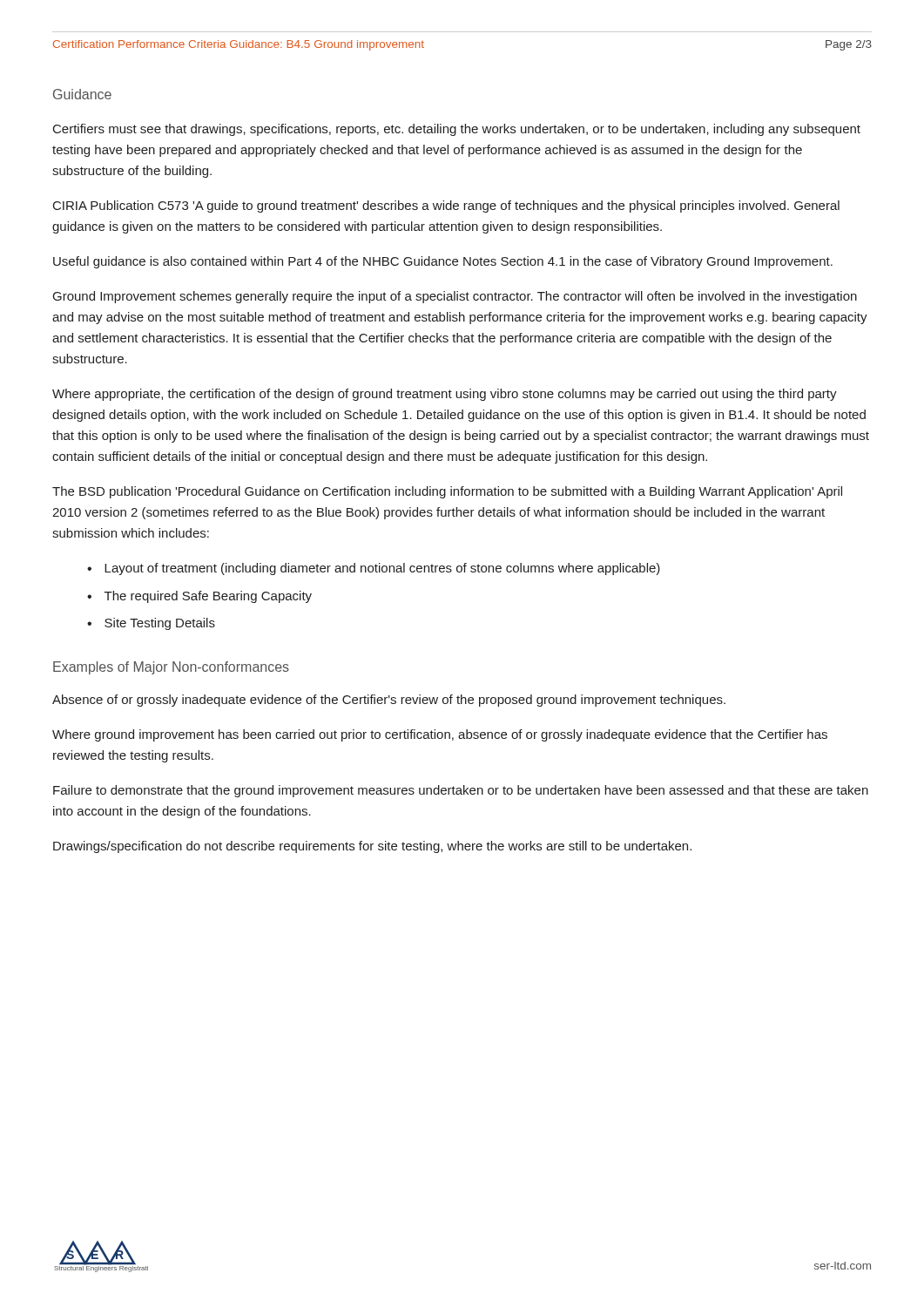Locate the region starting "The BSD publication 'Procedural Guidance on Certification"
Screen dimensions: 1307x924
(x=448, y=512)
